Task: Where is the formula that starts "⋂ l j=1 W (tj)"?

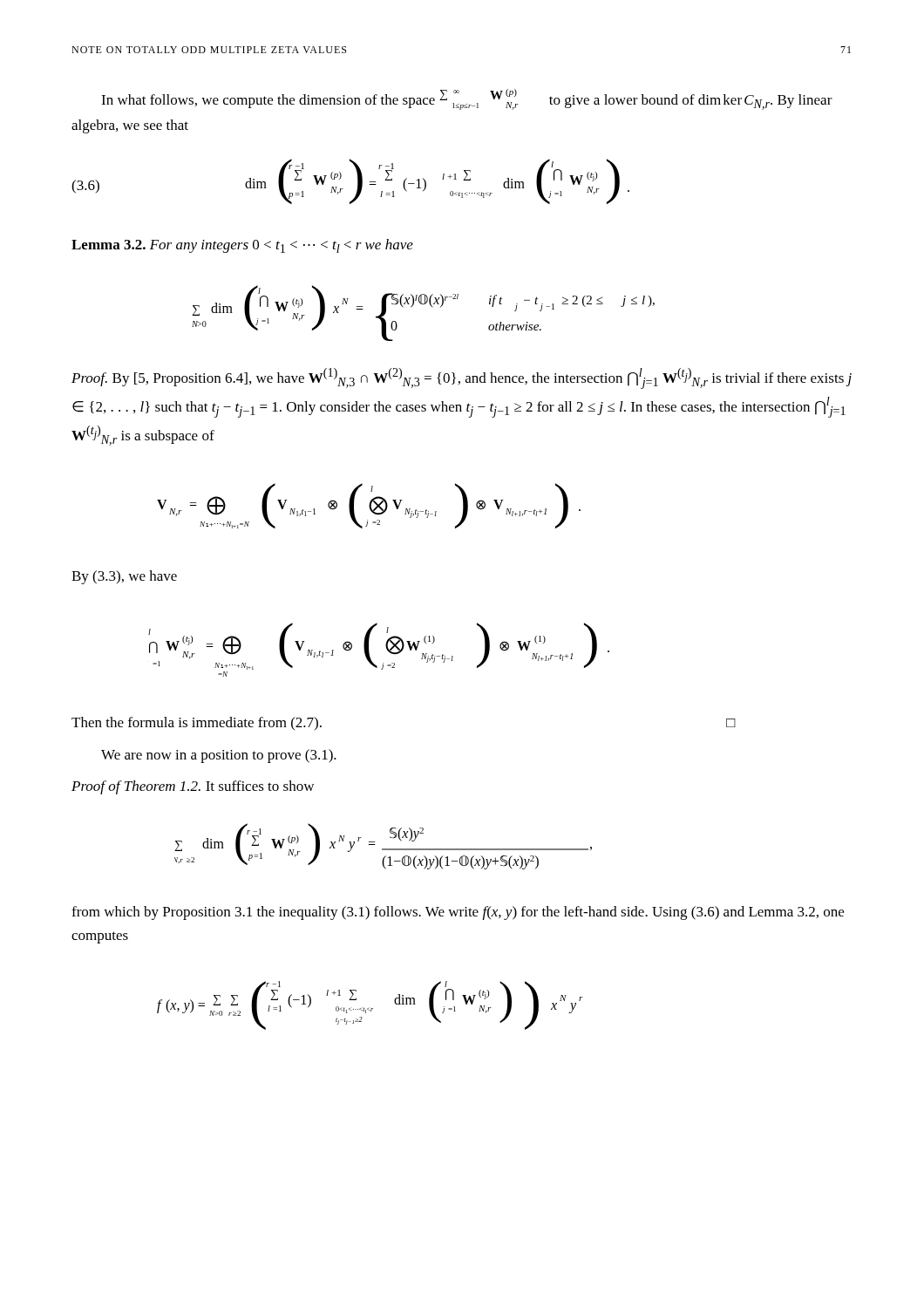Action: click(x=462, y=652)
